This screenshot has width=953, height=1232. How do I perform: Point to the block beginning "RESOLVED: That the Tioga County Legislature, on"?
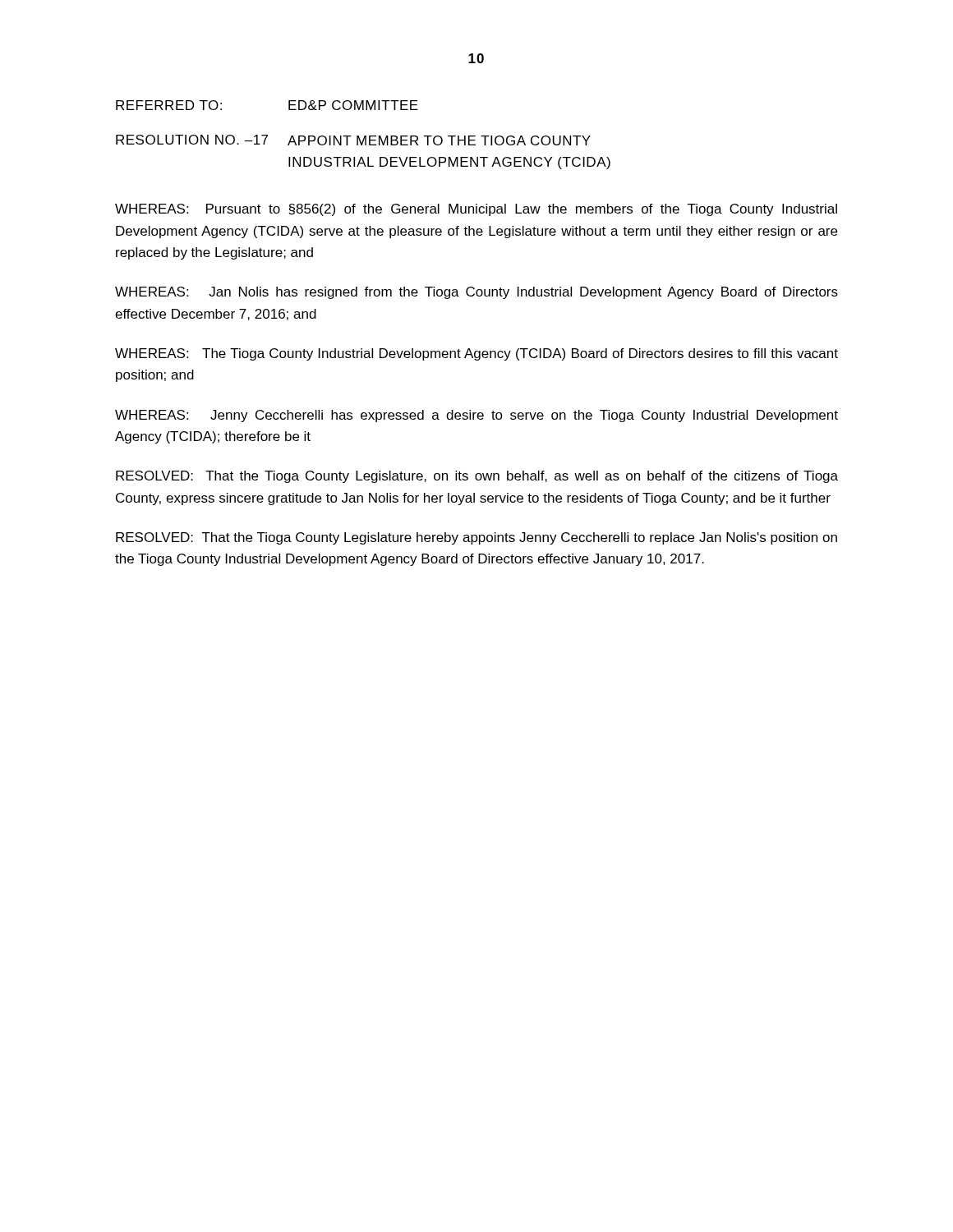click(x=476, y=487)
